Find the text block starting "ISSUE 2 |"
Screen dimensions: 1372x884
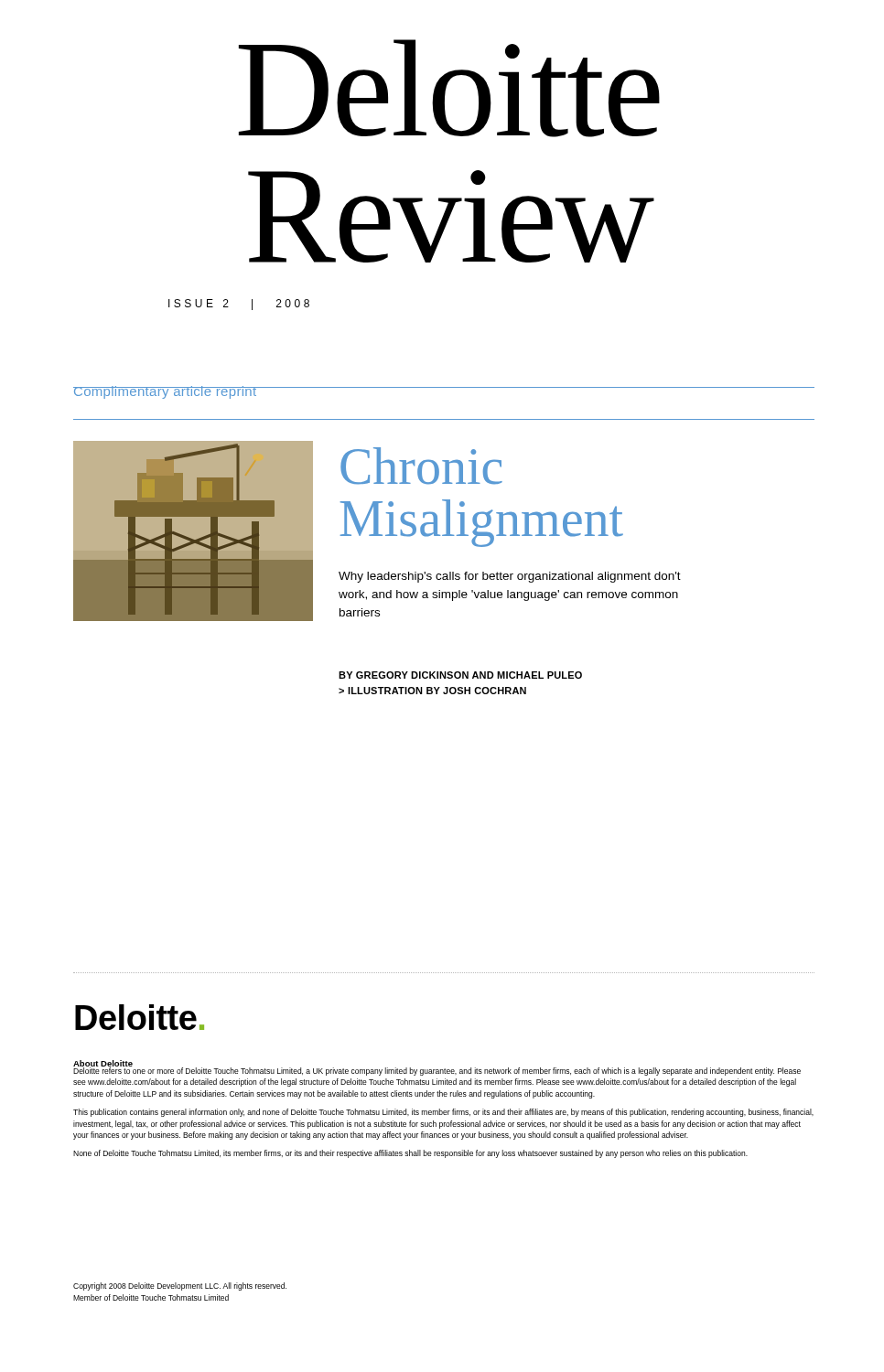(x=240, y=304)
